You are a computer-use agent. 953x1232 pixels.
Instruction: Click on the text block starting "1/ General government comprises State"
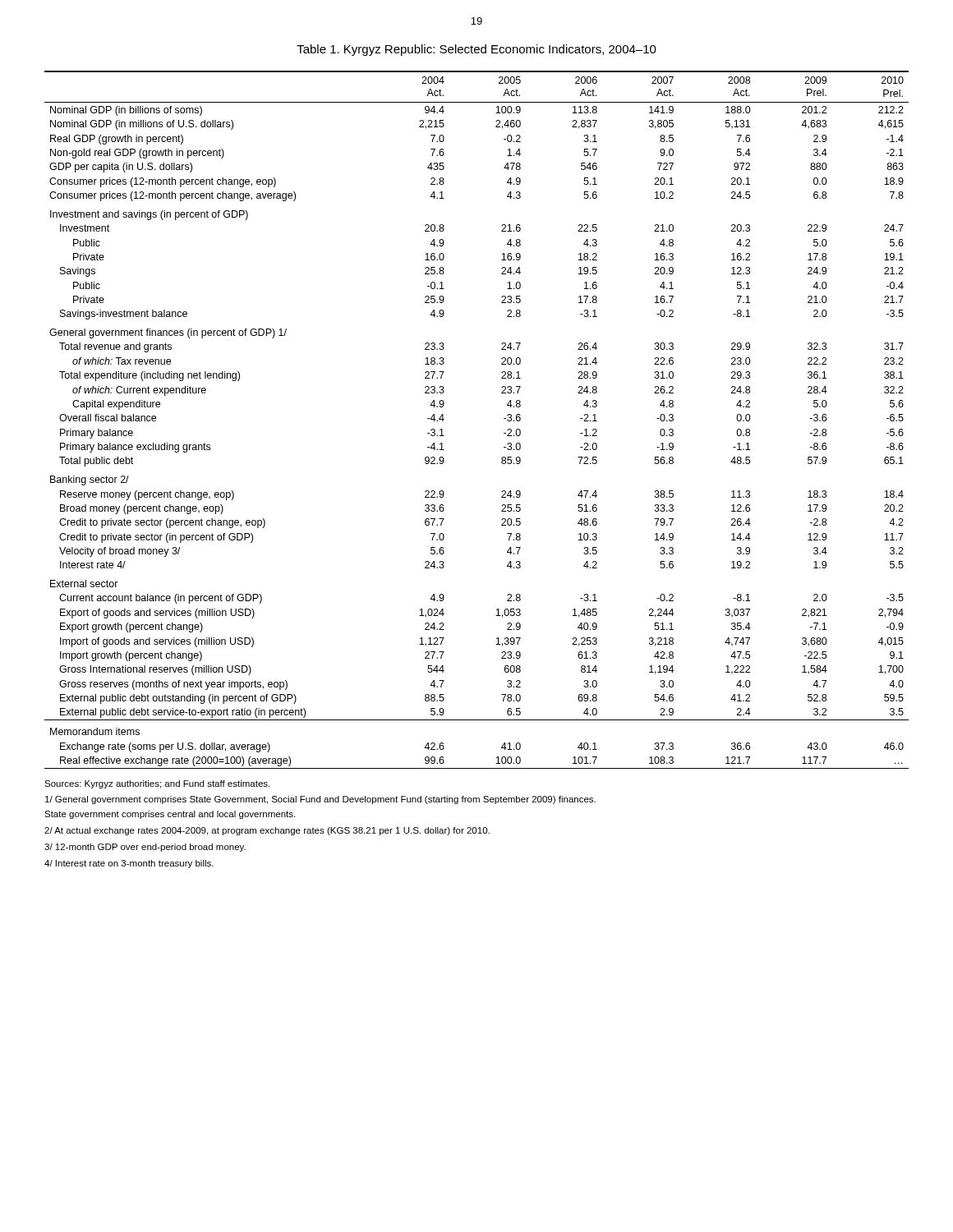[476, 808]
